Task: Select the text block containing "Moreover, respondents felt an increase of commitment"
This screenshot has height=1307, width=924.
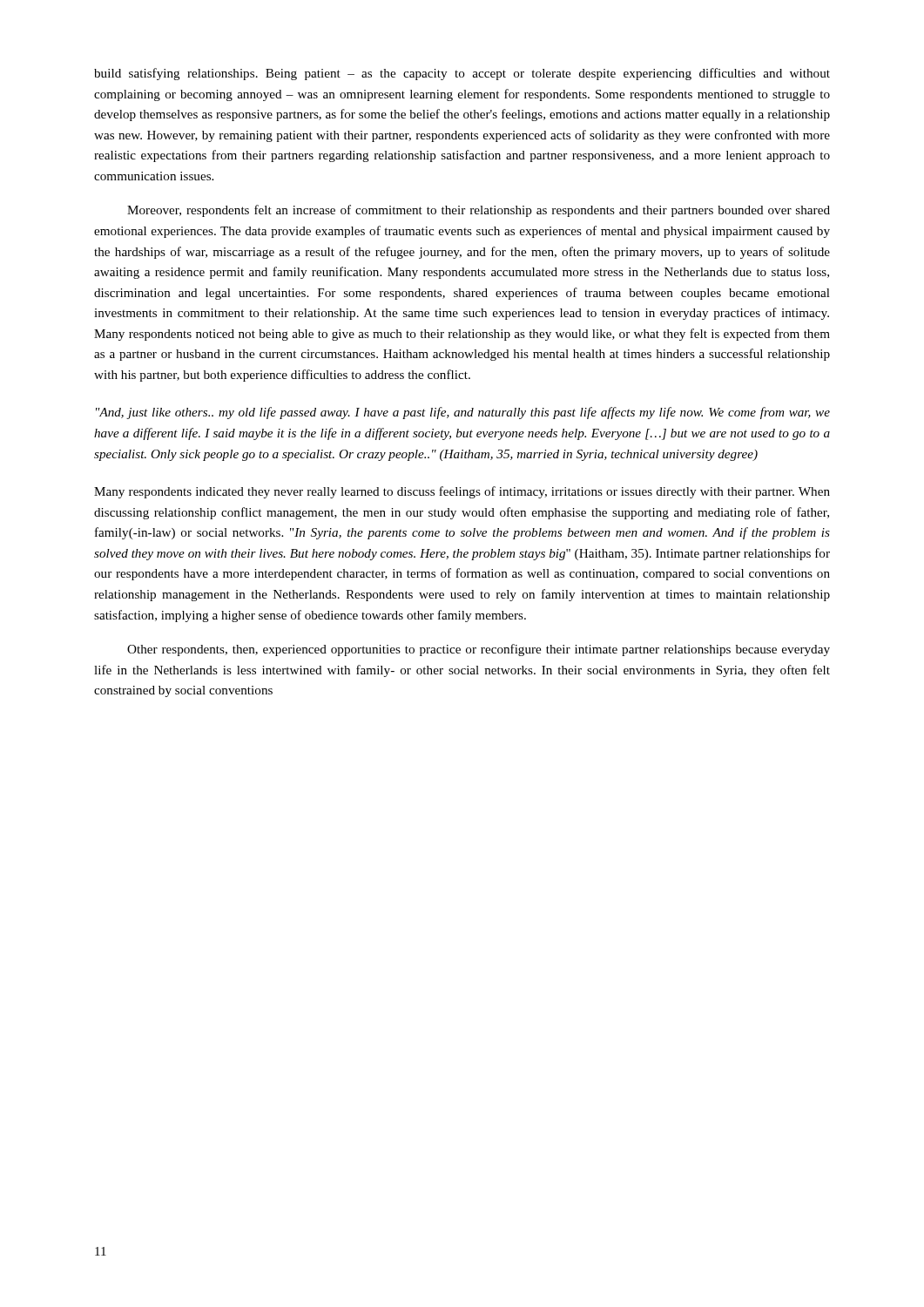Action: (x=462, y=292)
